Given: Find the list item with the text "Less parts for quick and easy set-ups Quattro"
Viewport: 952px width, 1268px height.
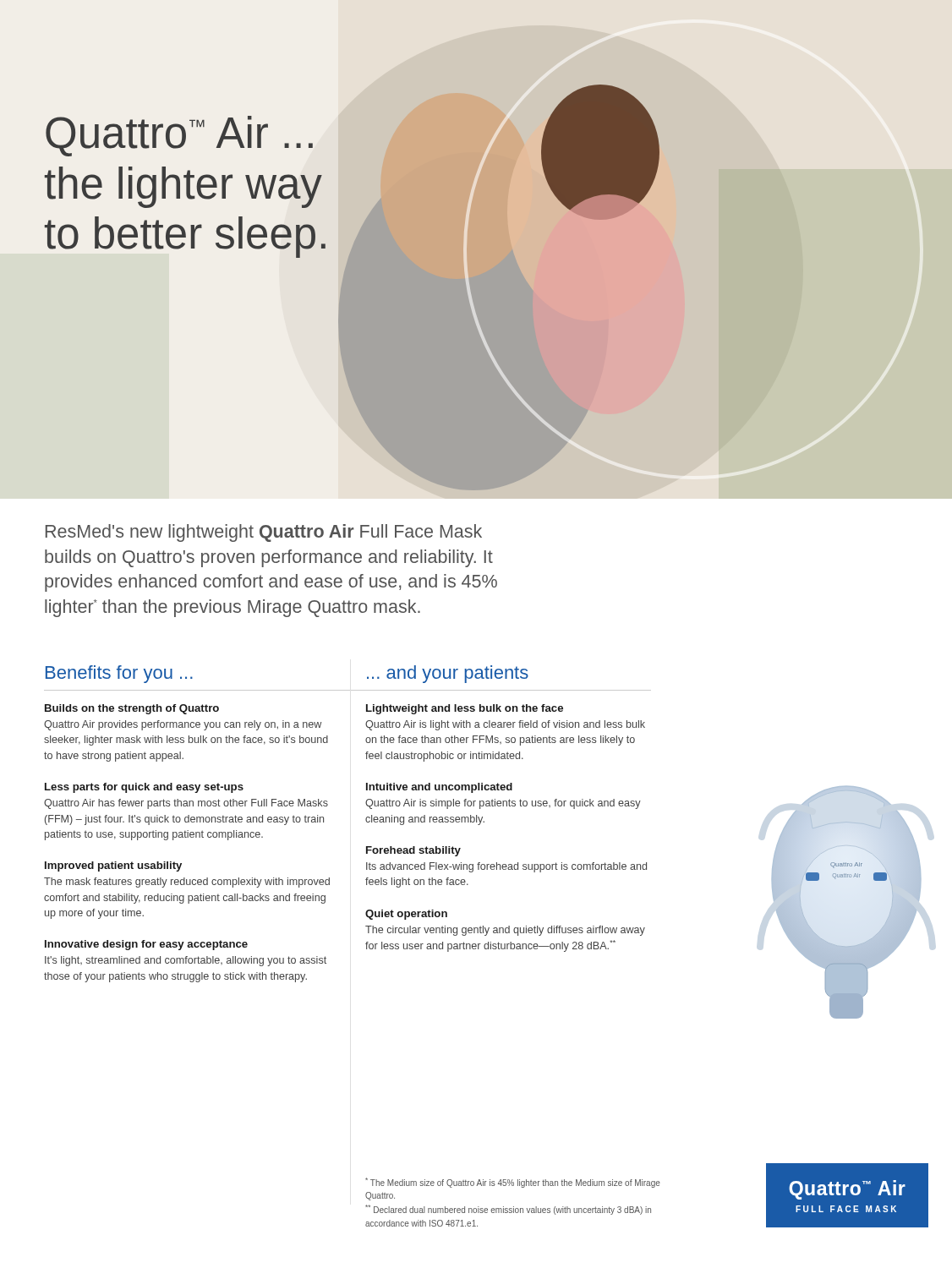Looking at the screenshot, I should (x=190, y=811).
